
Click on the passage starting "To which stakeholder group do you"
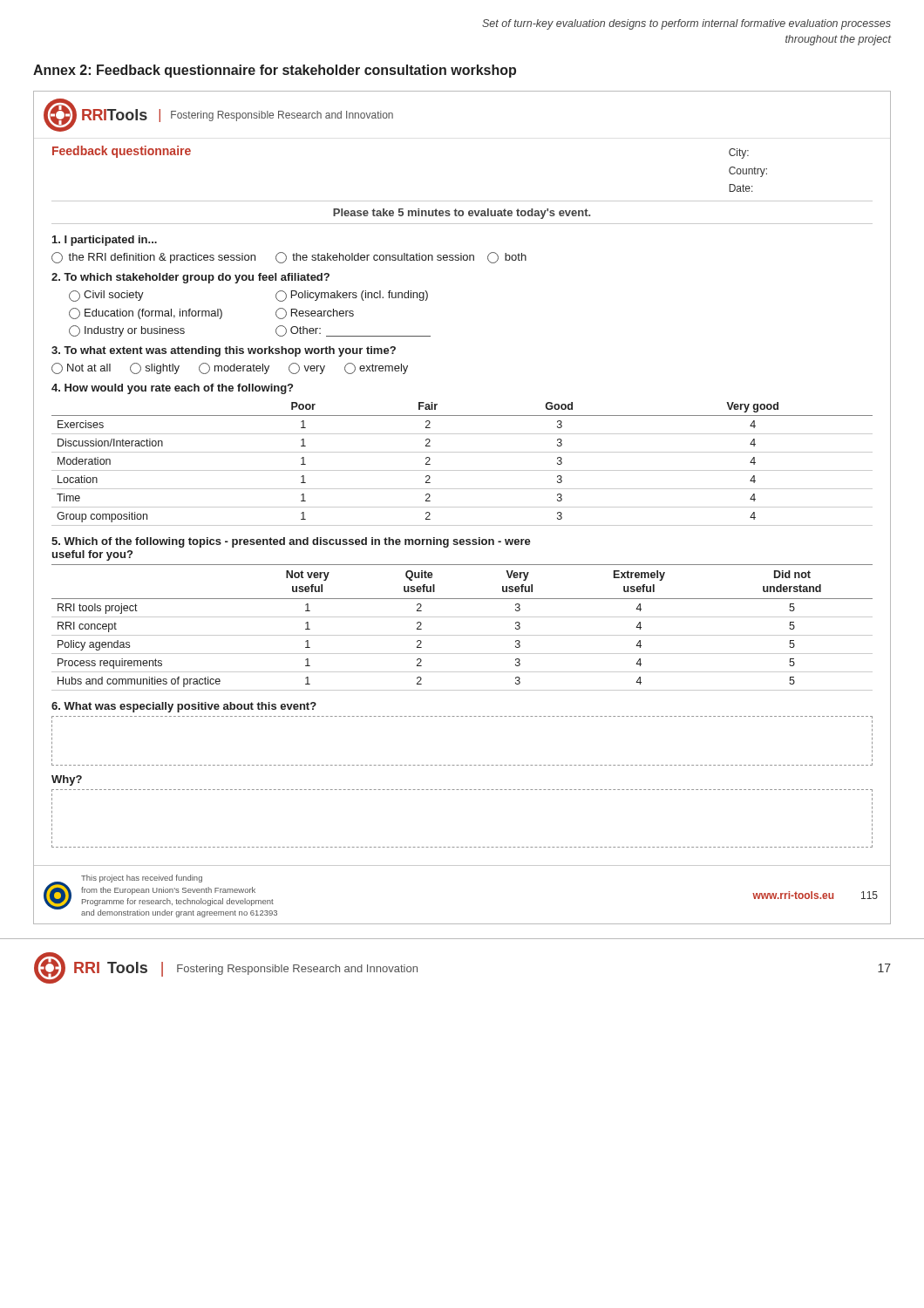tap(191, 277)
